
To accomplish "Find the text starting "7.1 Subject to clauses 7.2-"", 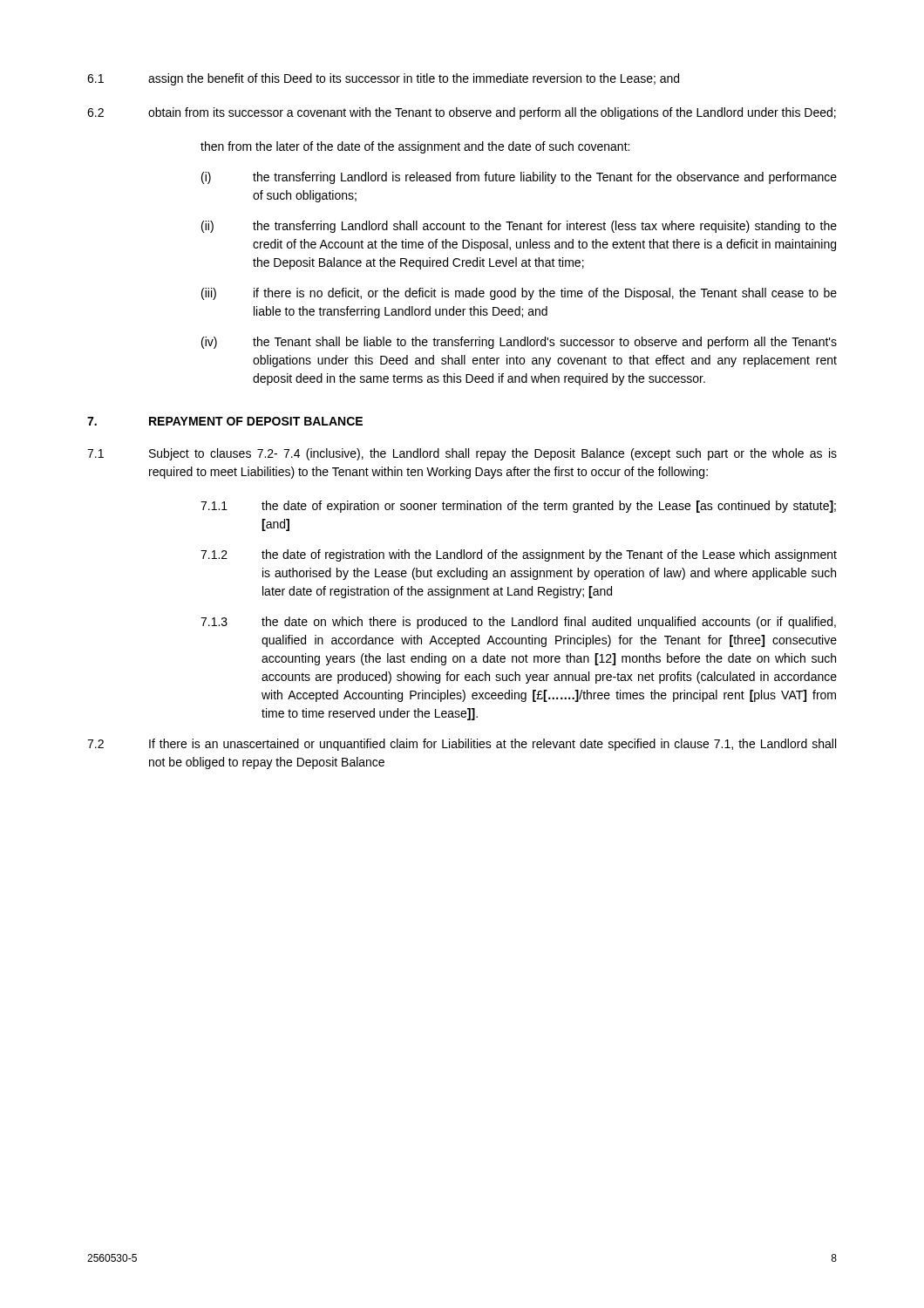I will pos(462,463).
